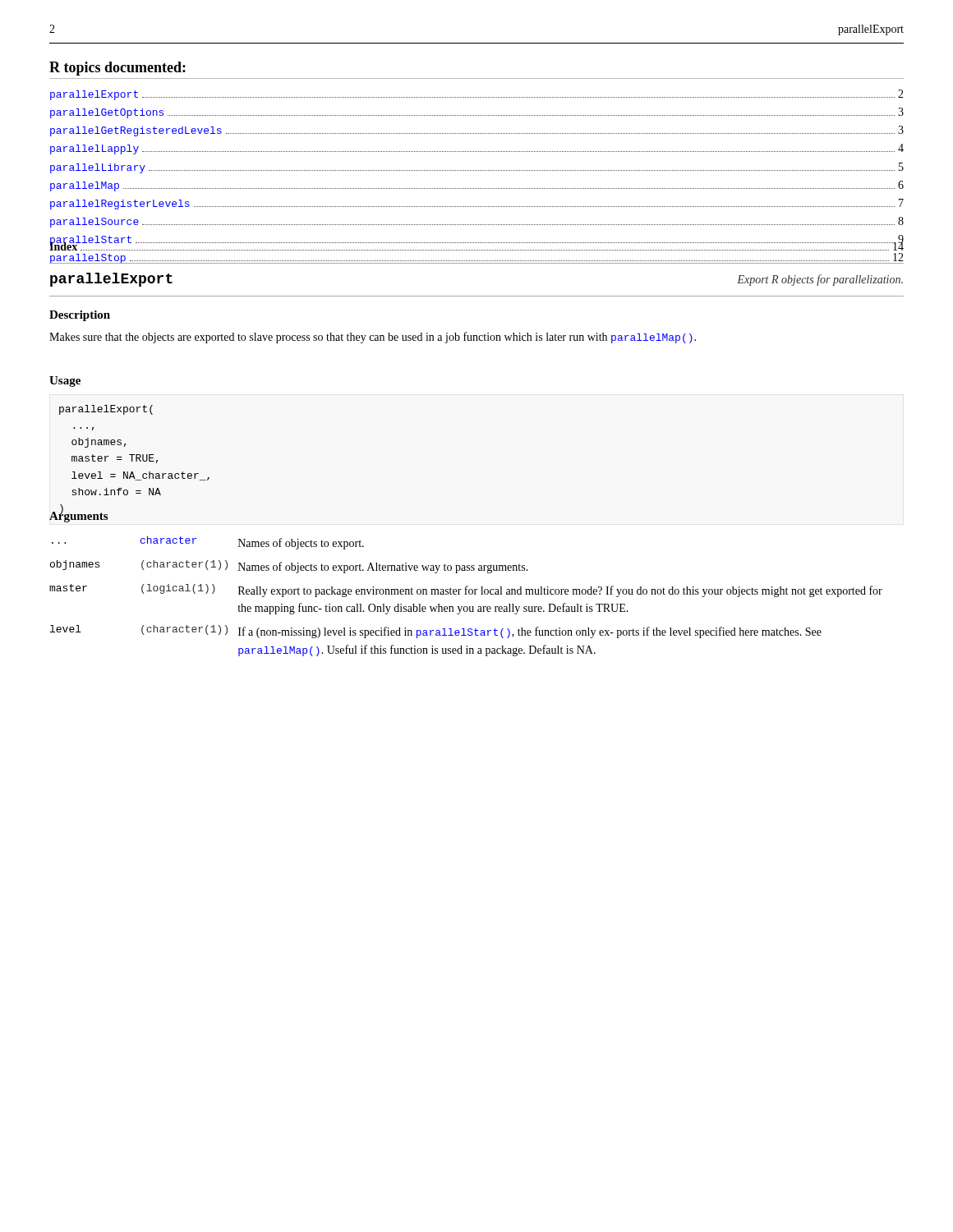Image resolution: width=953 pixels, height=1232 pixels.
Task: Find the list item containing "parallelGetRegisteredLevels 3"
Action: point(476,131)
